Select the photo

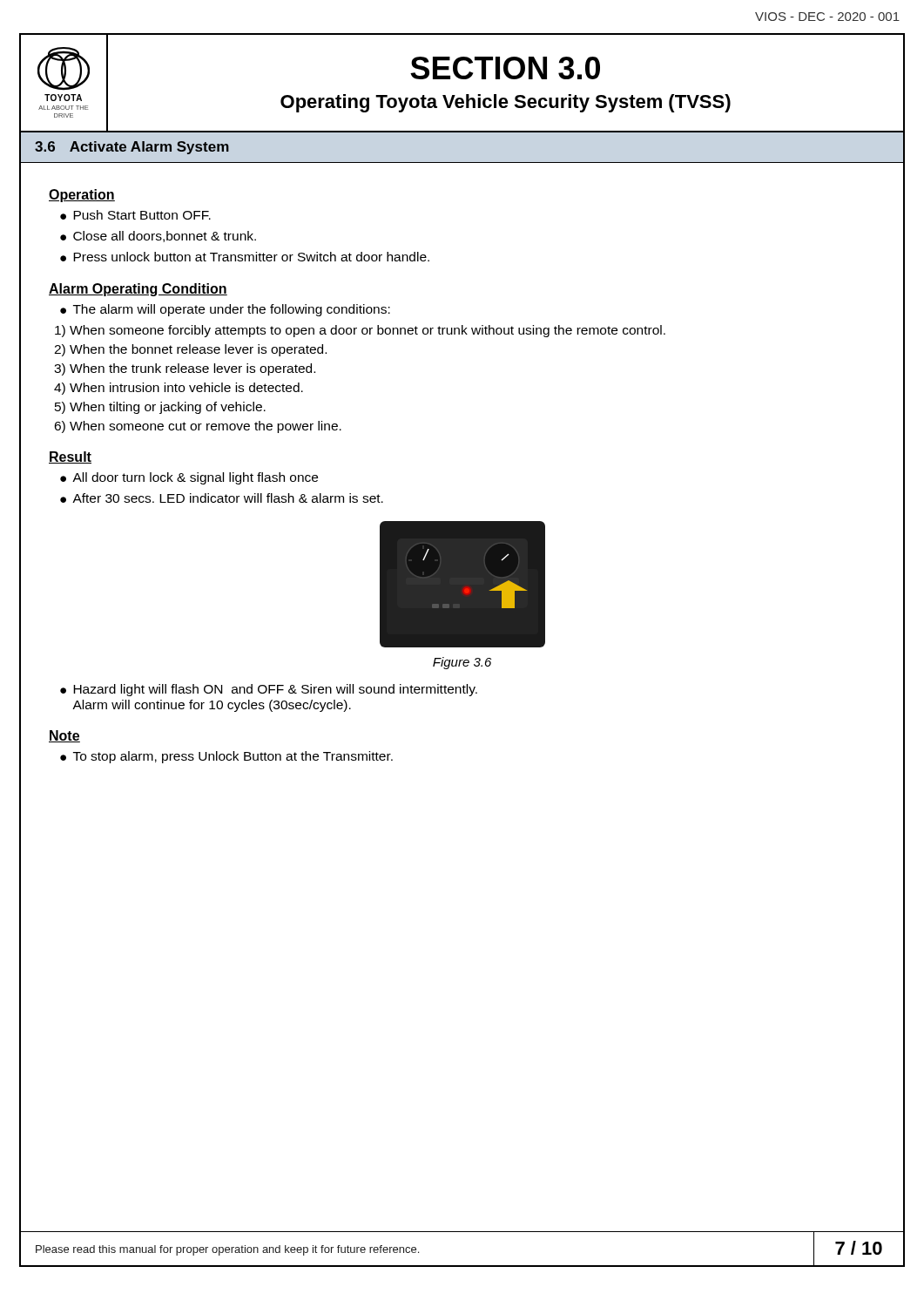click(x=462, y=584)
